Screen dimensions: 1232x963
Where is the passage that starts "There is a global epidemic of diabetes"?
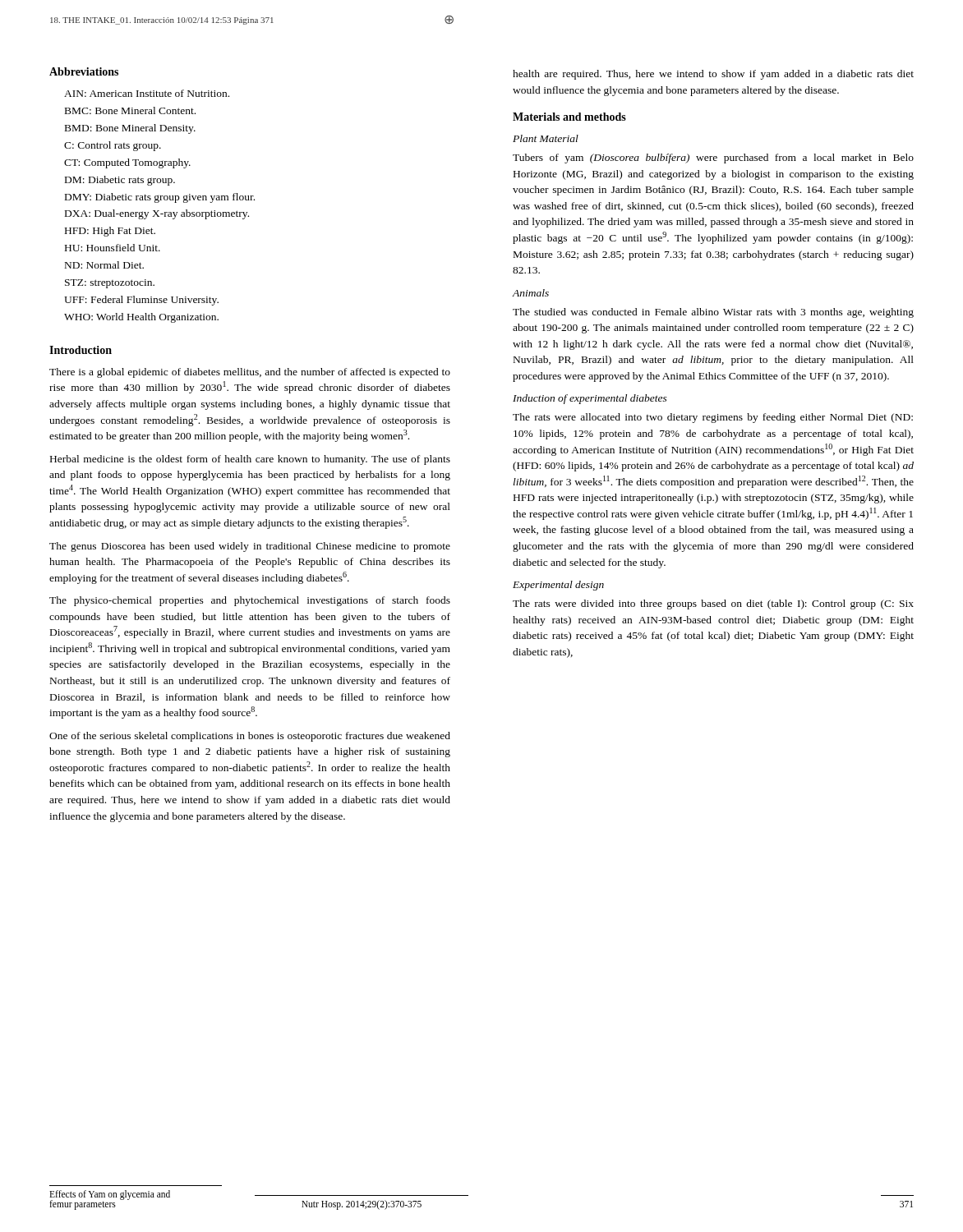click(250, 404)
